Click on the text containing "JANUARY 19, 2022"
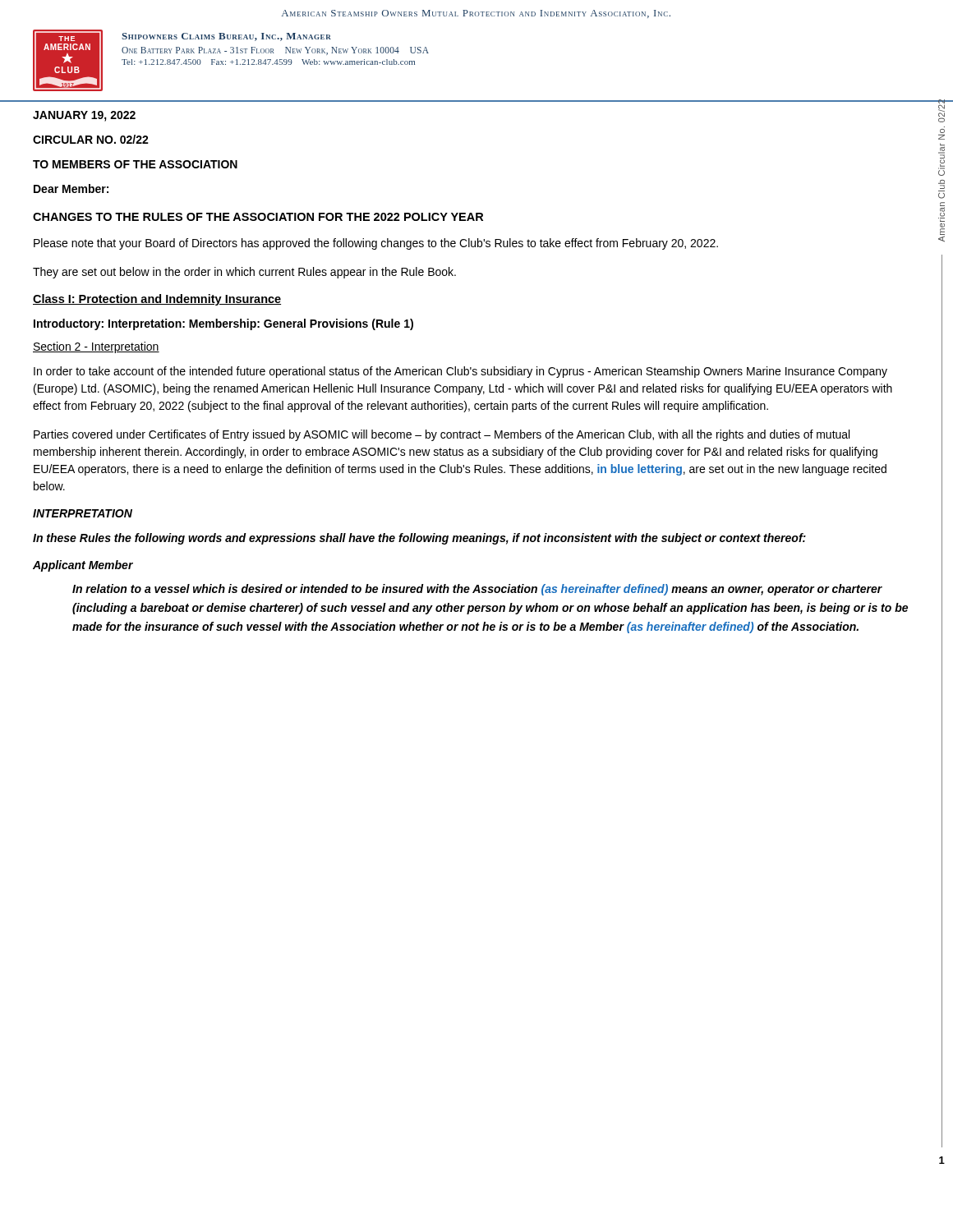This screenshot has height=1232, width=953. 84,115
